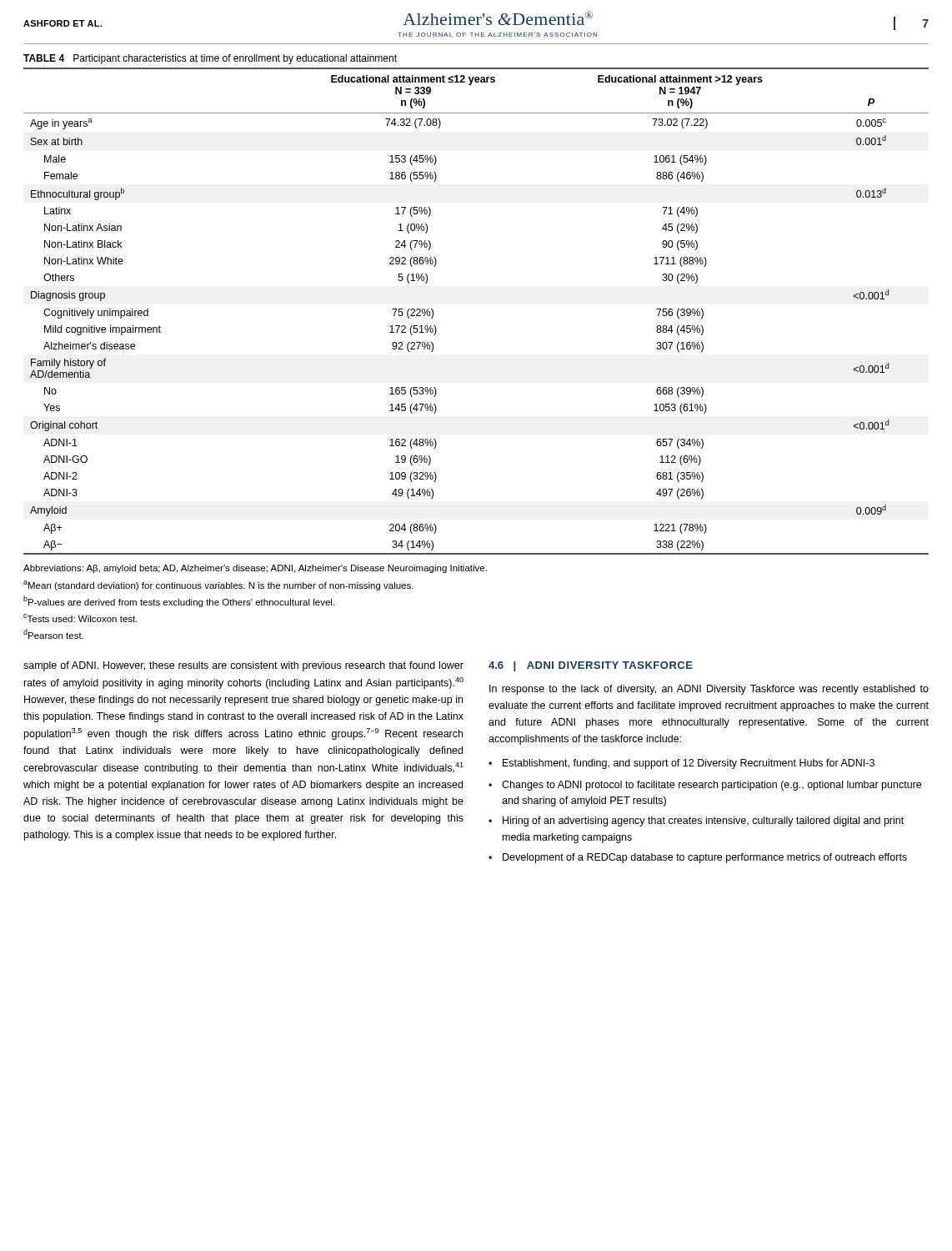The width and height of the screenshot is (952, 1251).
Task: Click on the text block containing "sample of ADNI."
Action: (x=243, y=750)
